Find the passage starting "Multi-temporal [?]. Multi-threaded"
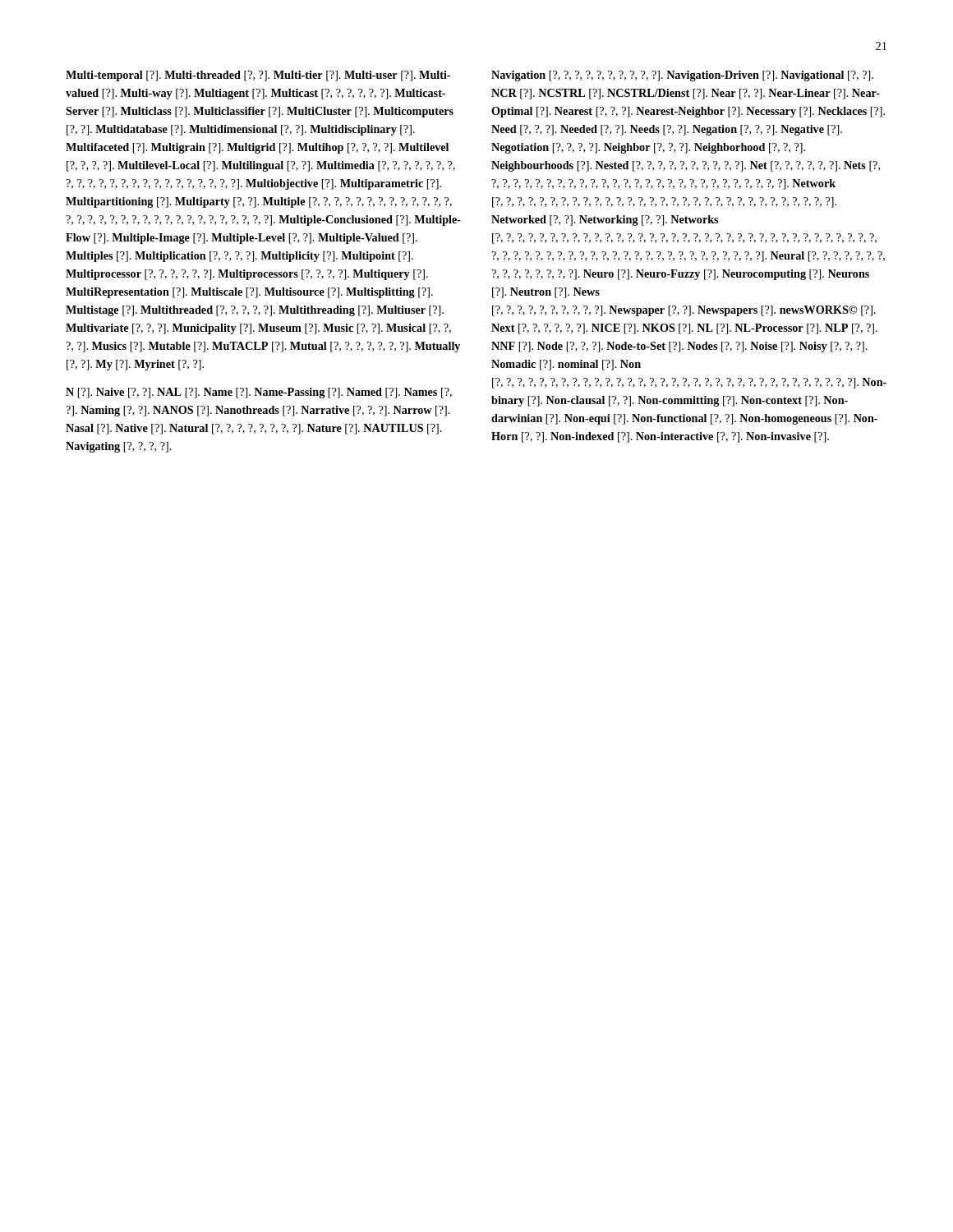The width and height of the screenshot is (953, 1232). click(264, 260)
